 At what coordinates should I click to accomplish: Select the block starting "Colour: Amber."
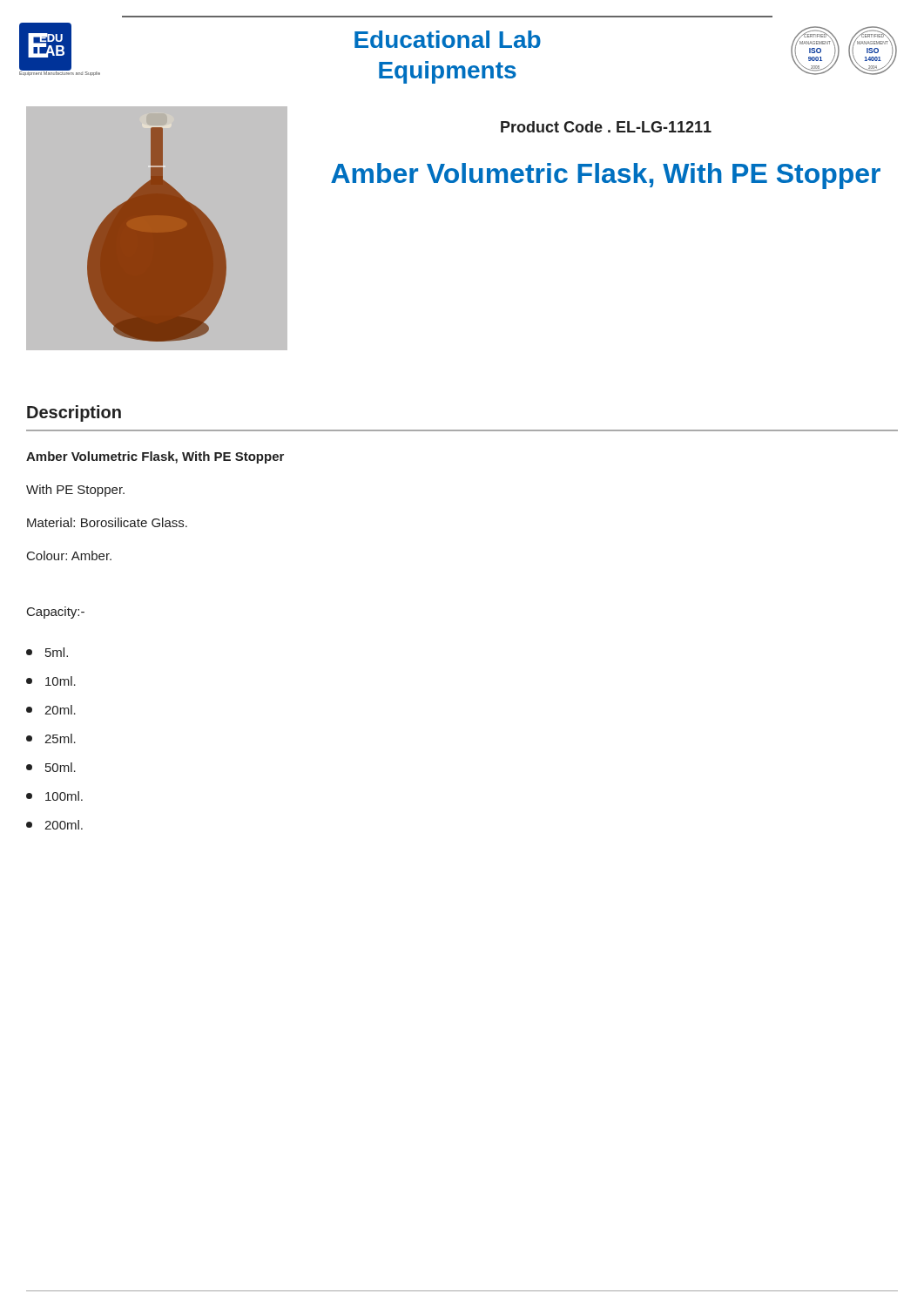69,555
